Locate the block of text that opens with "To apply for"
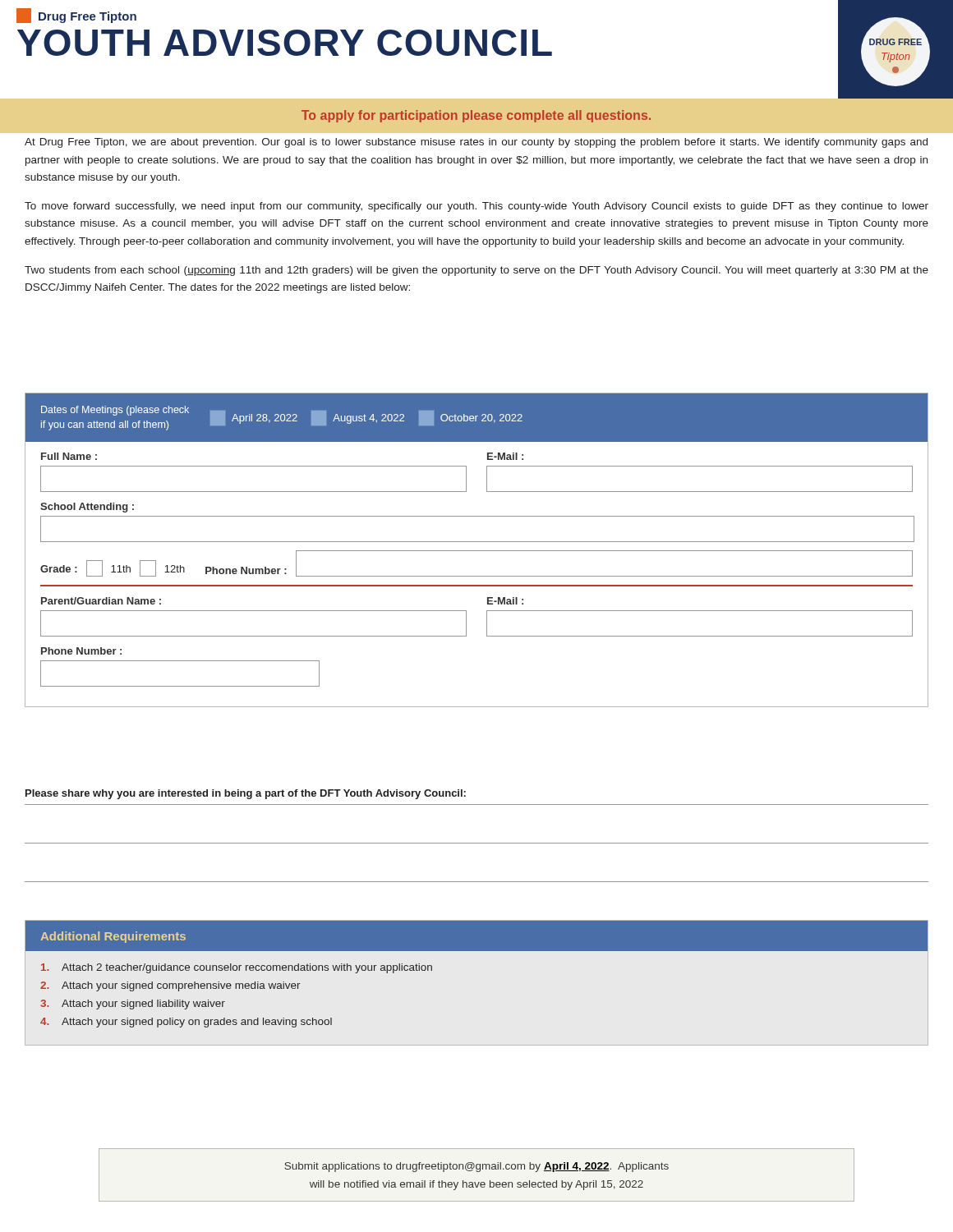Screen dimensions: 1232x953 [476, 116]
